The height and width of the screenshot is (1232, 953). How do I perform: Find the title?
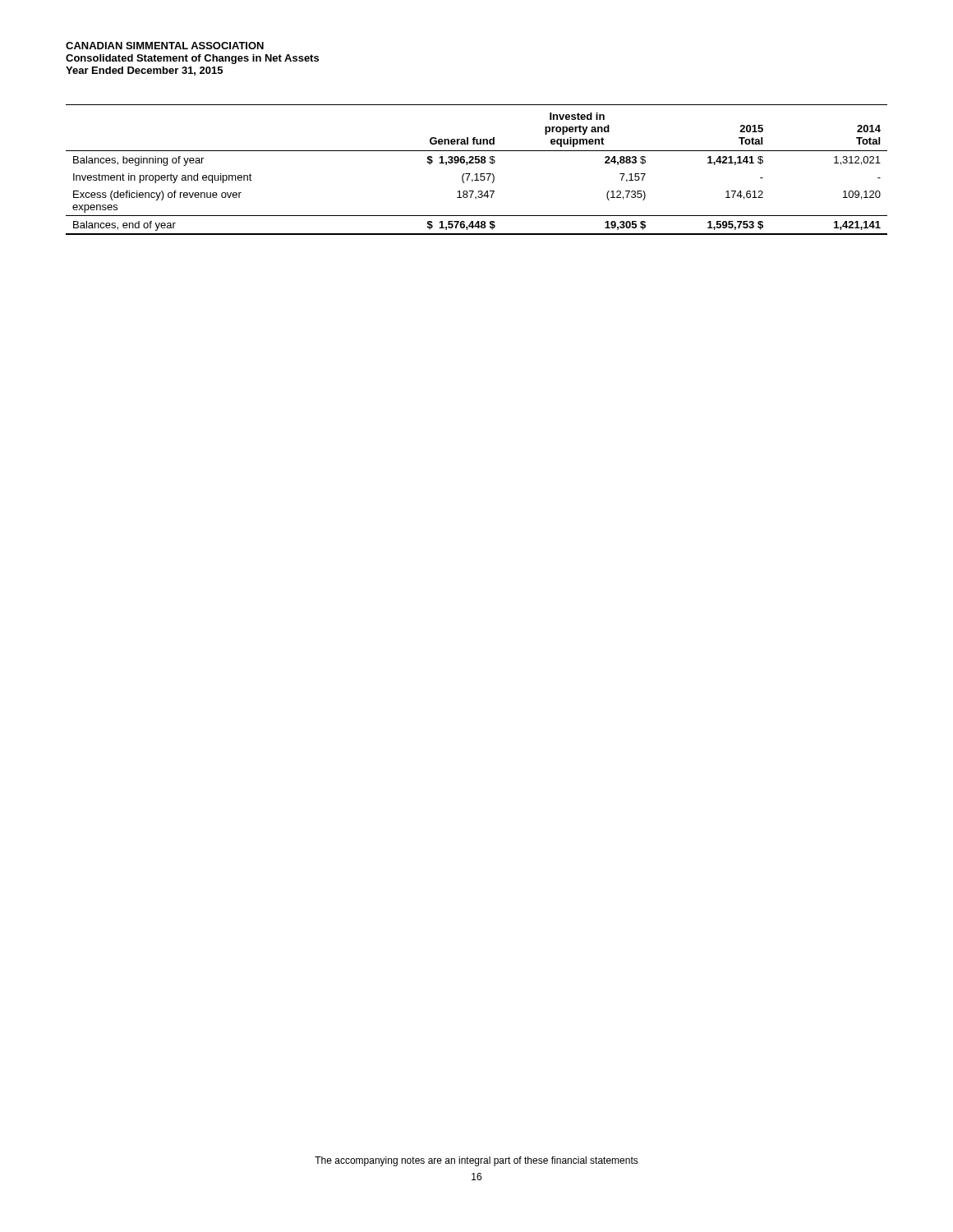[x=476, y=58]
